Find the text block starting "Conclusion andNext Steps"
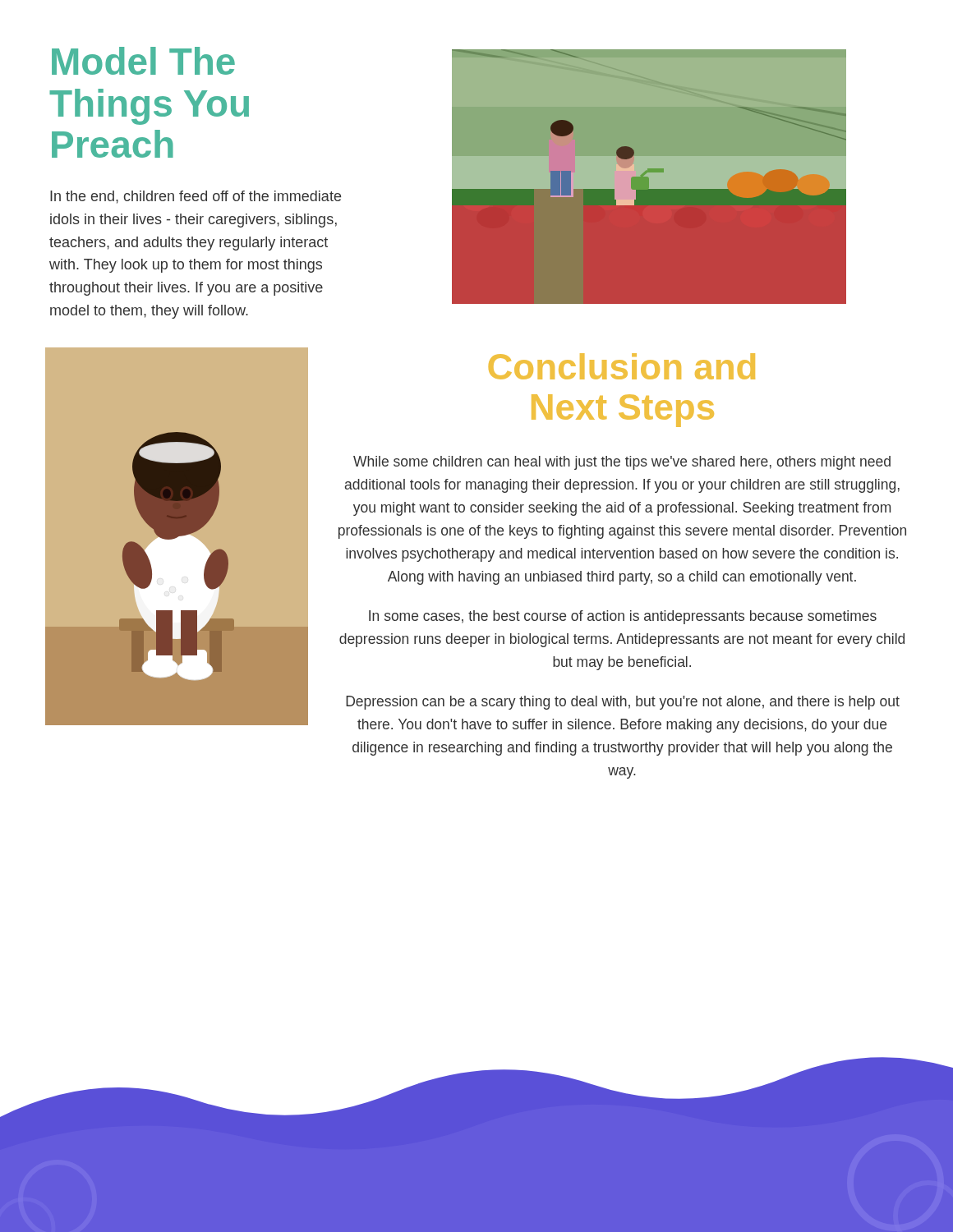953x1232 pixels. click(x=622, y=387)
